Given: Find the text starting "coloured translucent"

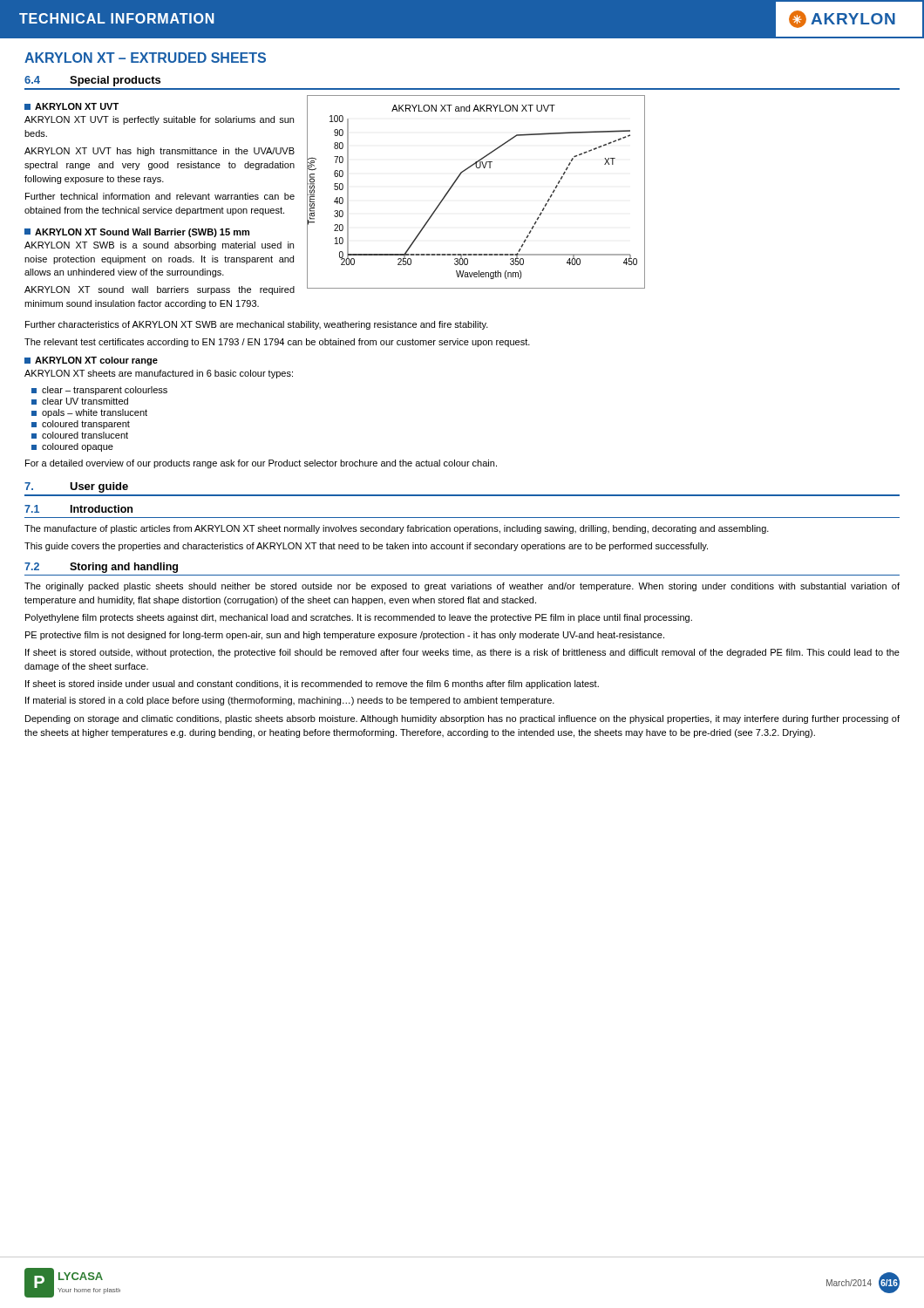Looking at the screenshot, I should 80,435.
